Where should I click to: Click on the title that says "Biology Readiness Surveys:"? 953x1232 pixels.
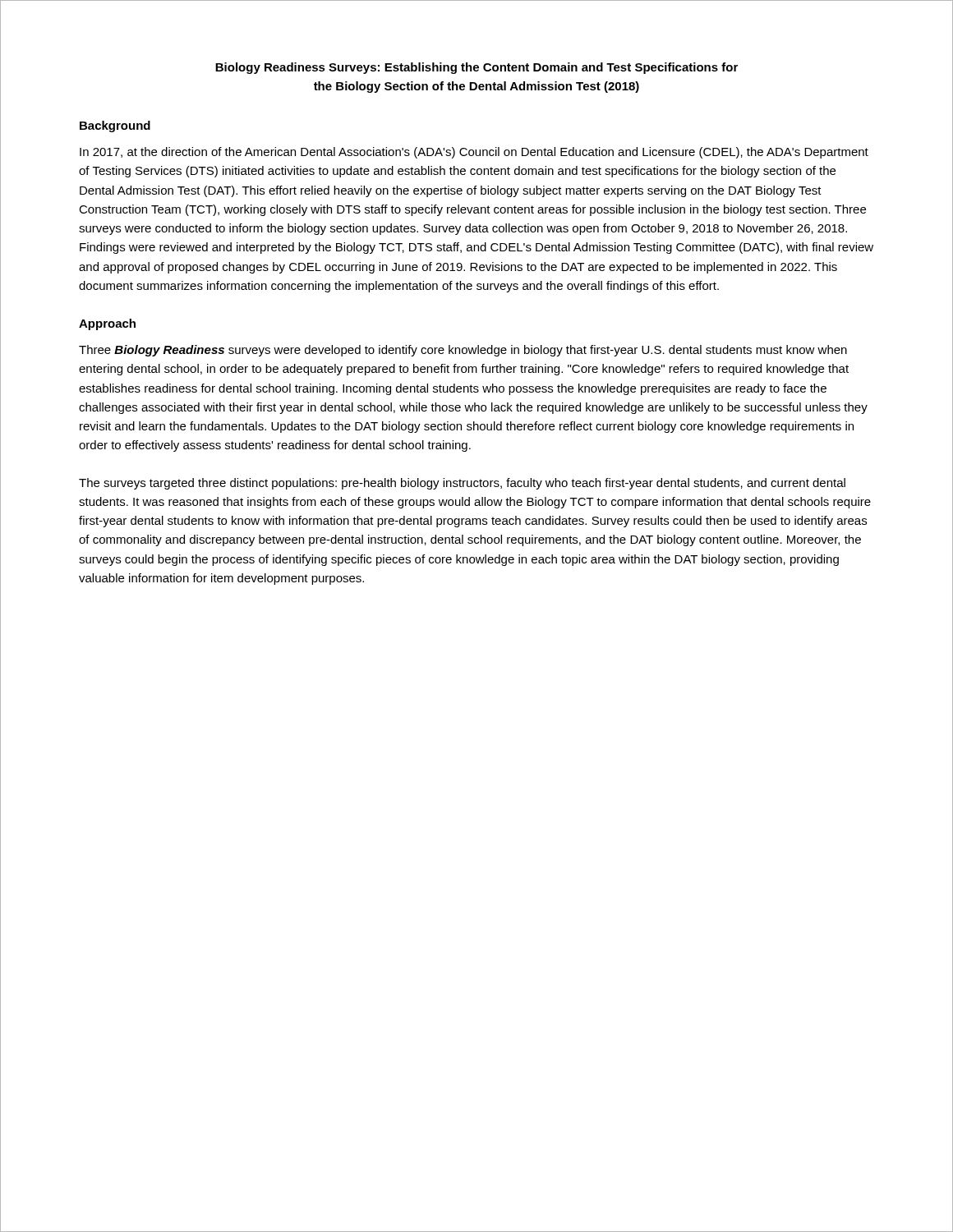476,76
